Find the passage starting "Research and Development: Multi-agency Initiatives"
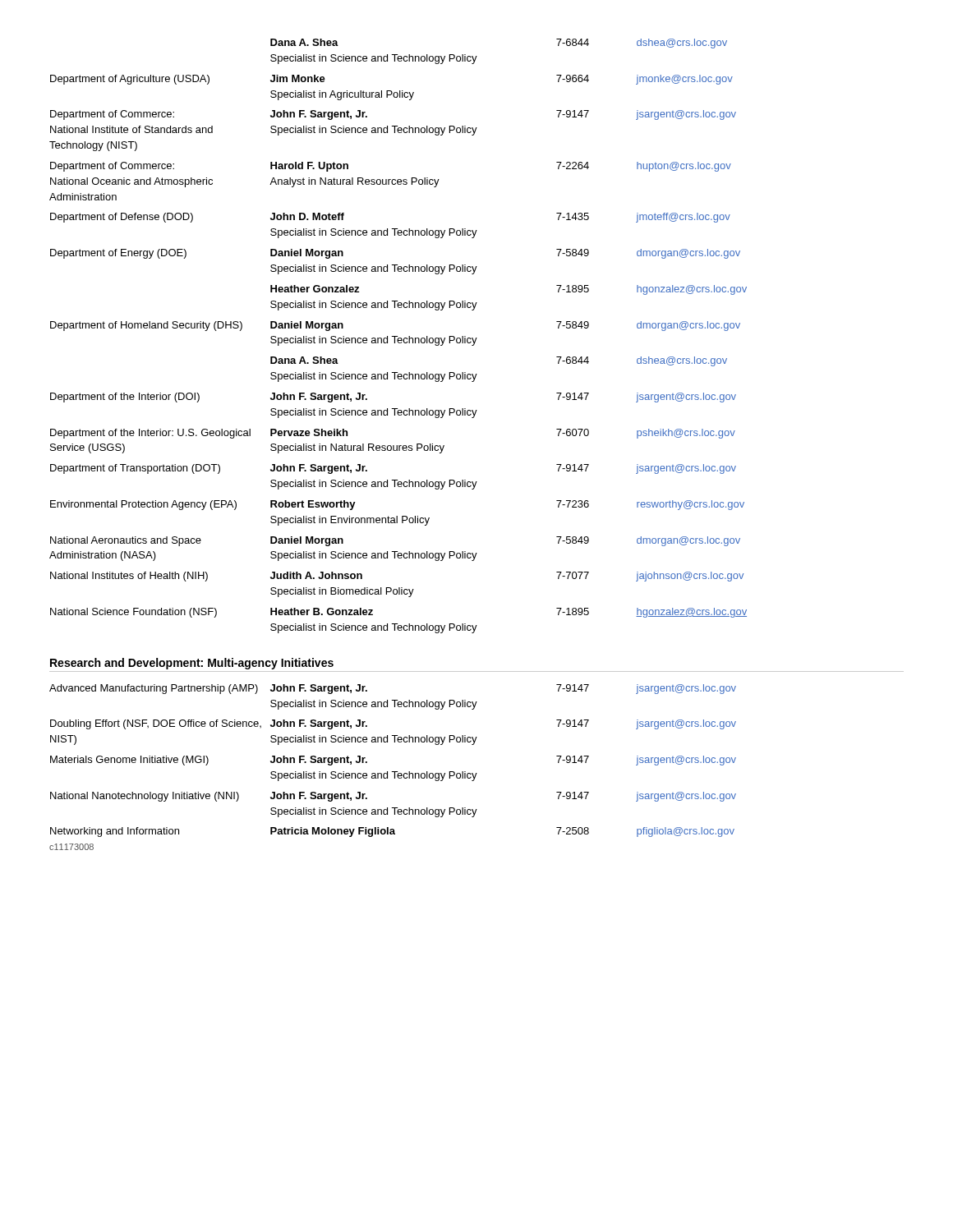Screen dimensions: 1232x953 click(192, 663)
